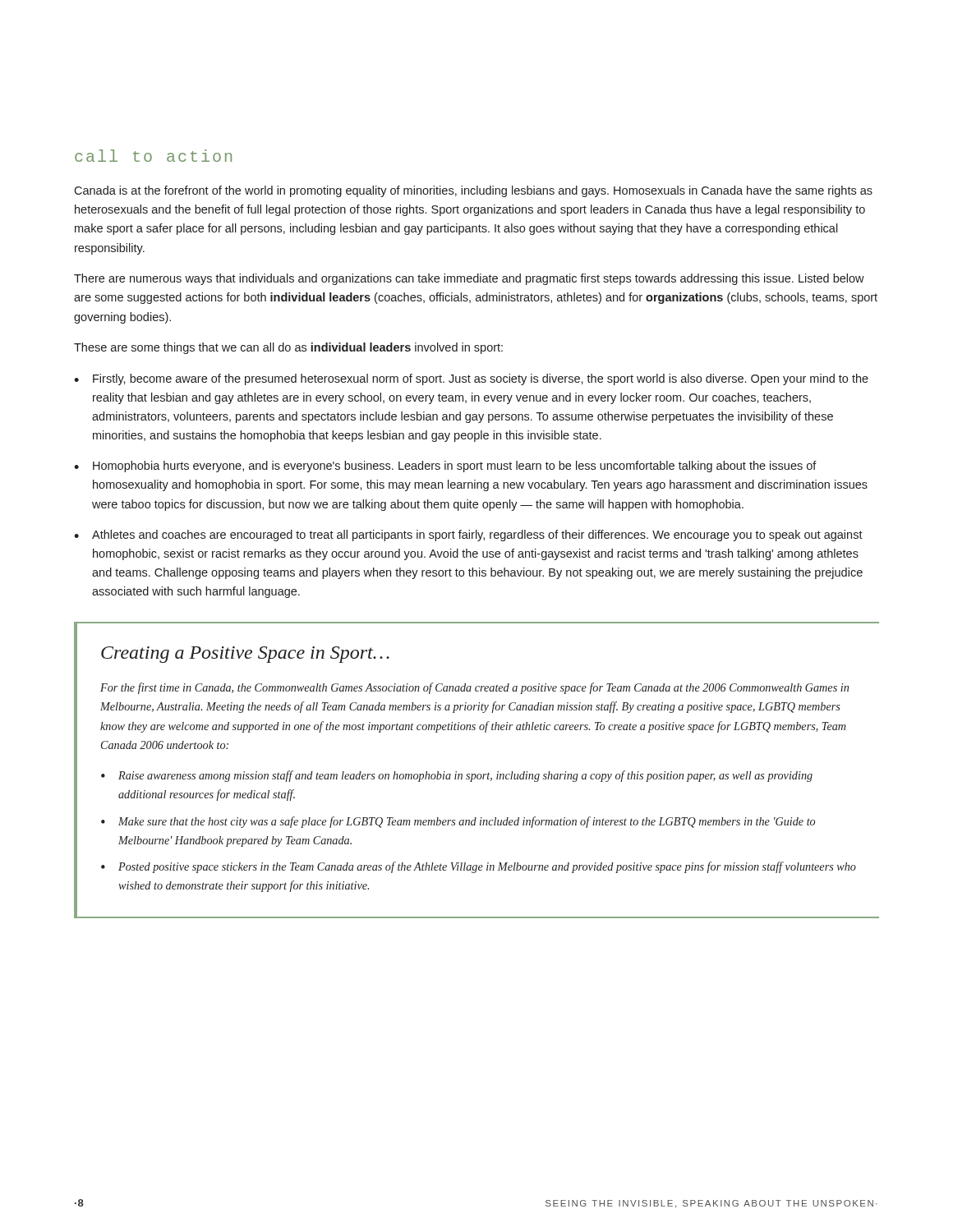Click where it says "call to action"

click(x=153, y=156)
